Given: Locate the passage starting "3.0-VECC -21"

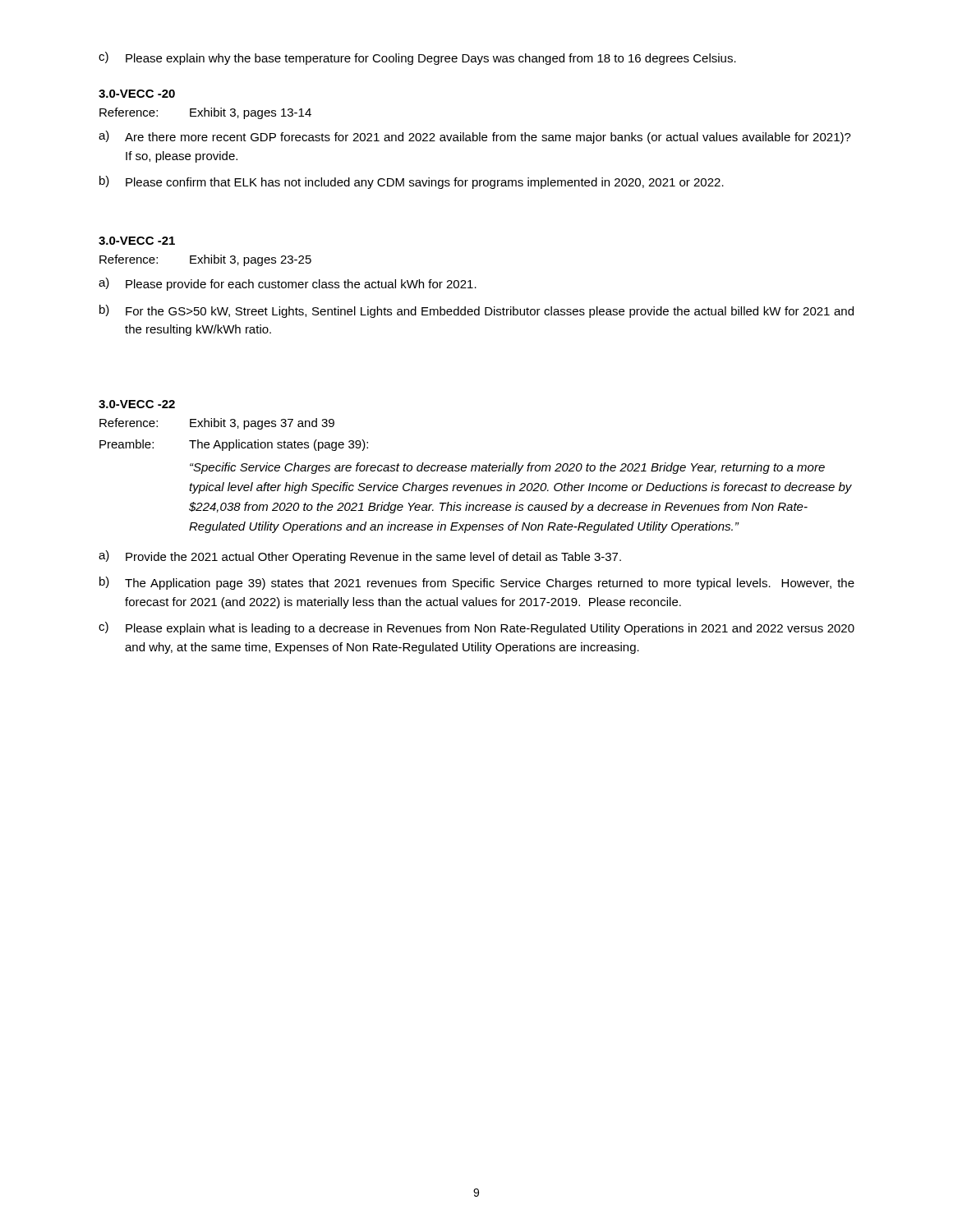Looking at the screenshot, I should 137,240.
